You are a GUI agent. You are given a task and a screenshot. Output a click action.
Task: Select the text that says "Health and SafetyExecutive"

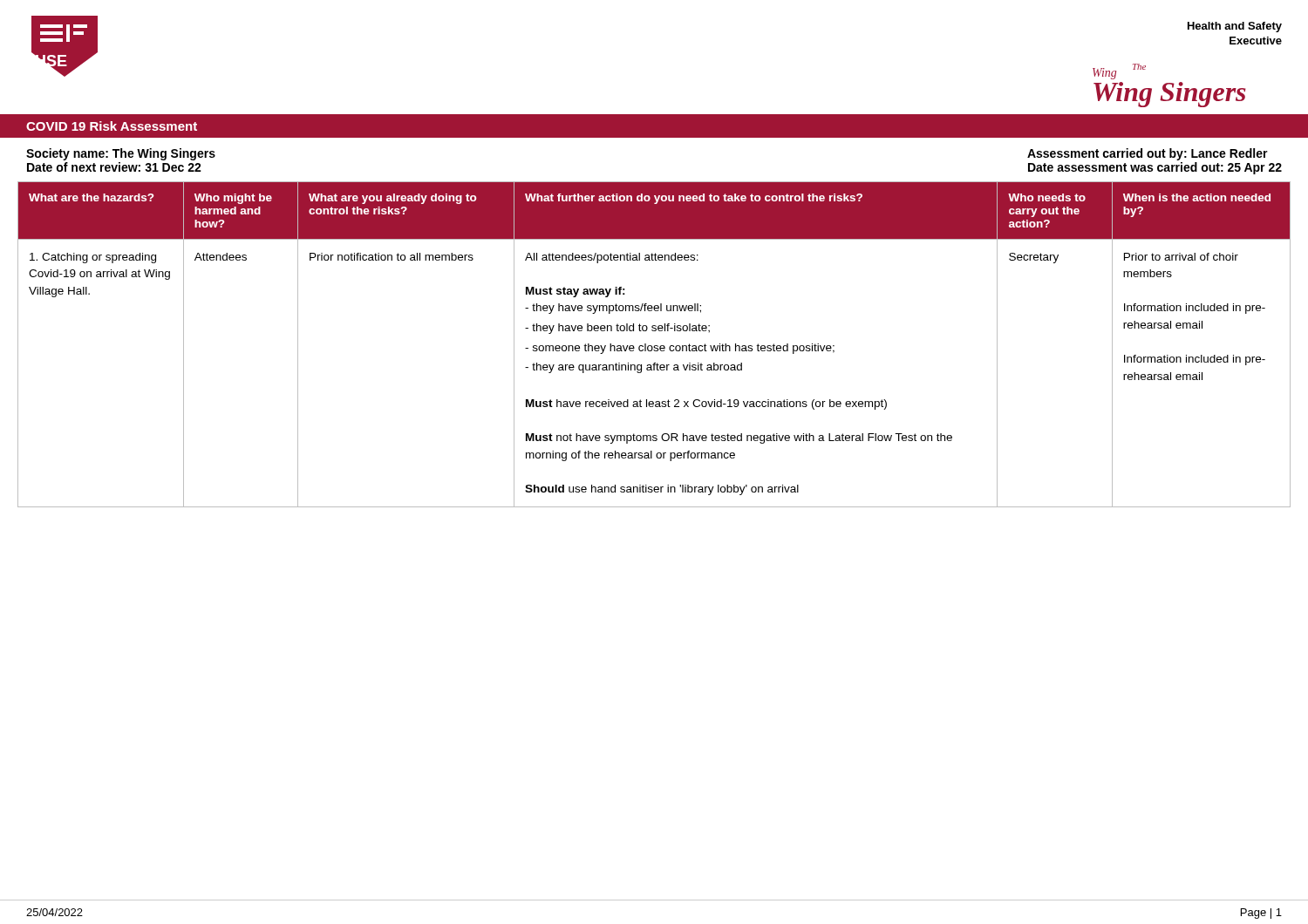[x=1234, y=33]
